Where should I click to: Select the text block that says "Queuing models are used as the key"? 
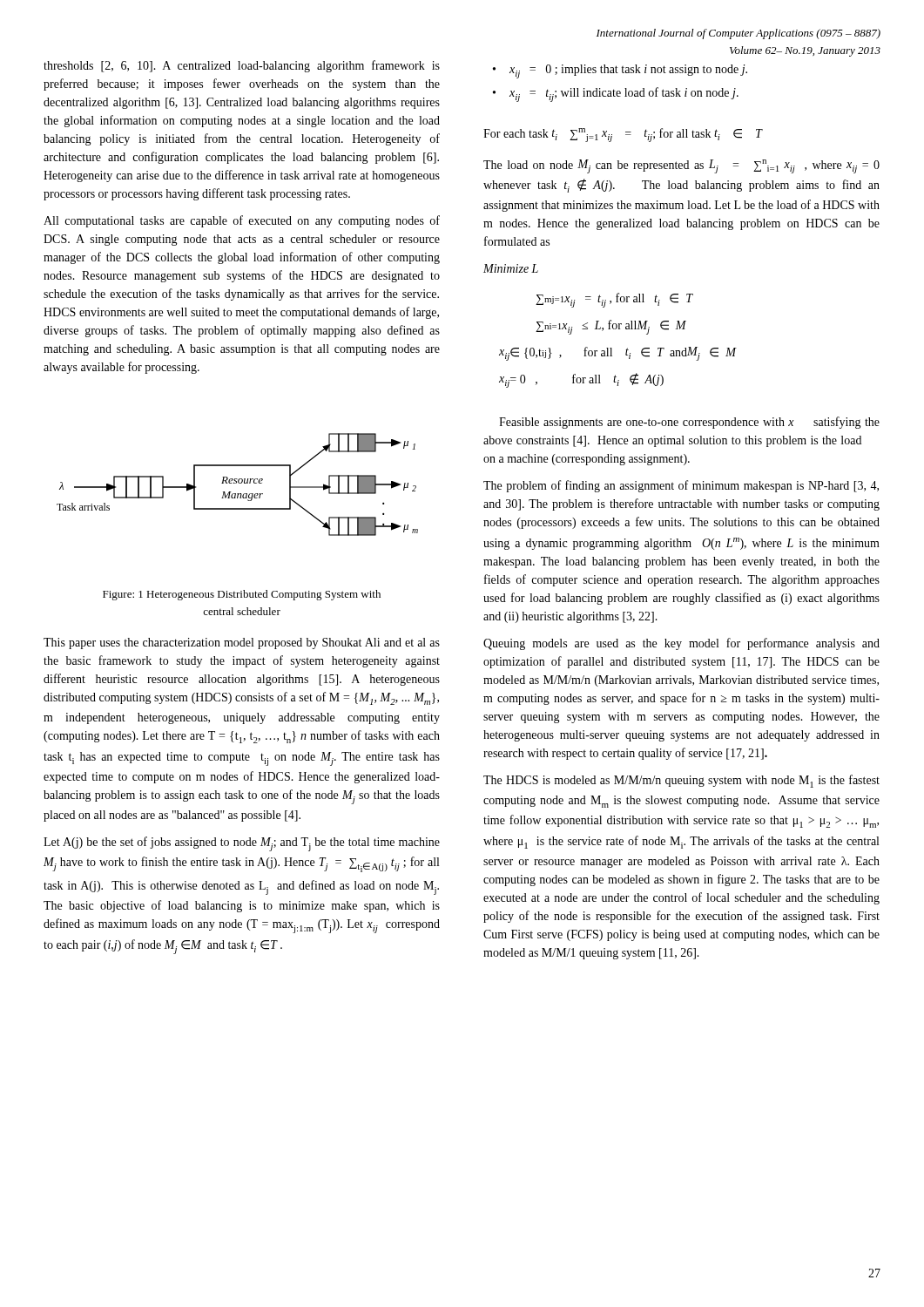(x=681, y=698)
